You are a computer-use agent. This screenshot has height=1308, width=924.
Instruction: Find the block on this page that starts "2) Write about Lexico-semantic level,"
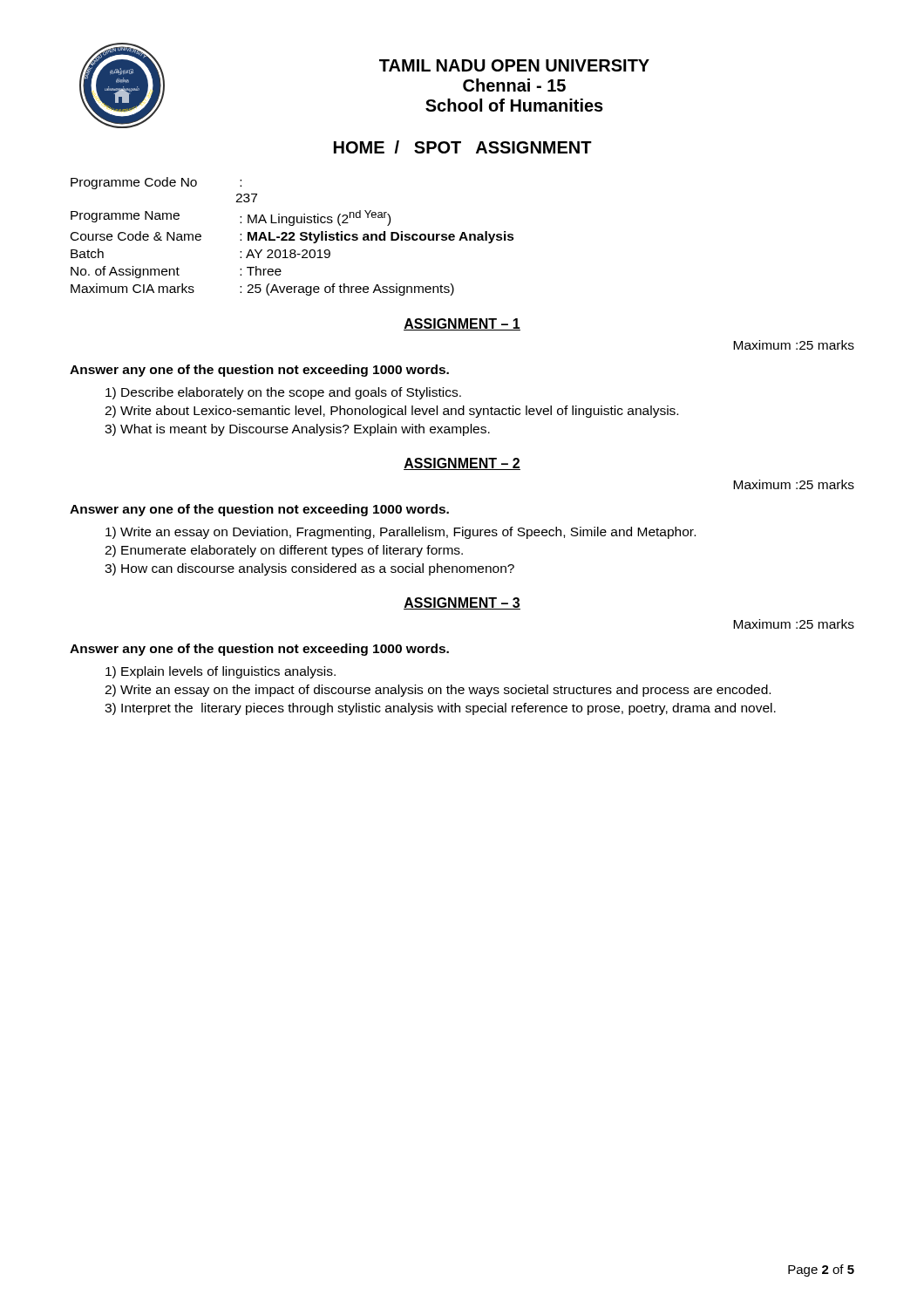[392, 410]
